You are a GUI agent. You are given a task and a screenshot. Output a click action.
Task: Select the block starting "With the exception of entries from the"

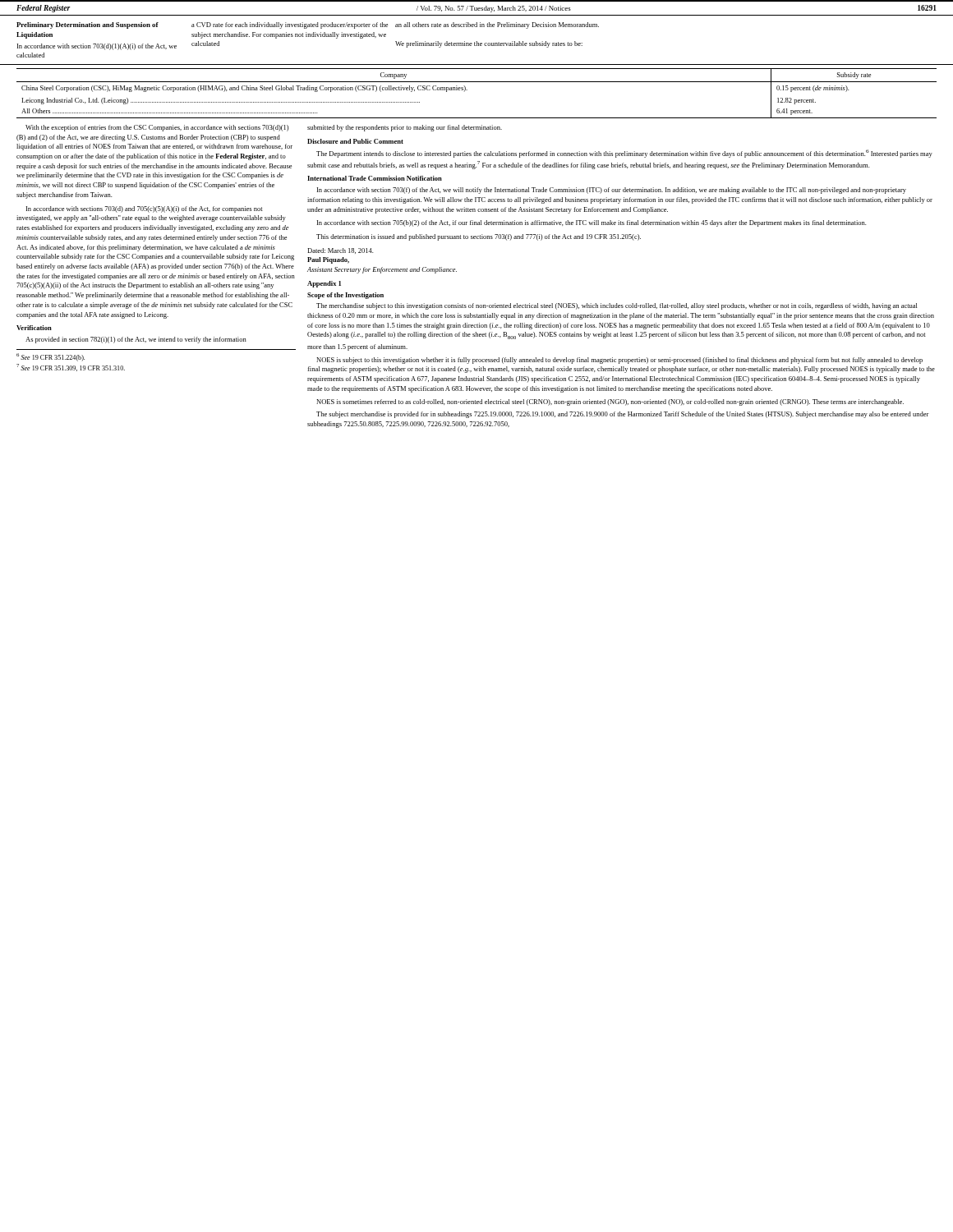coord(156,162)
